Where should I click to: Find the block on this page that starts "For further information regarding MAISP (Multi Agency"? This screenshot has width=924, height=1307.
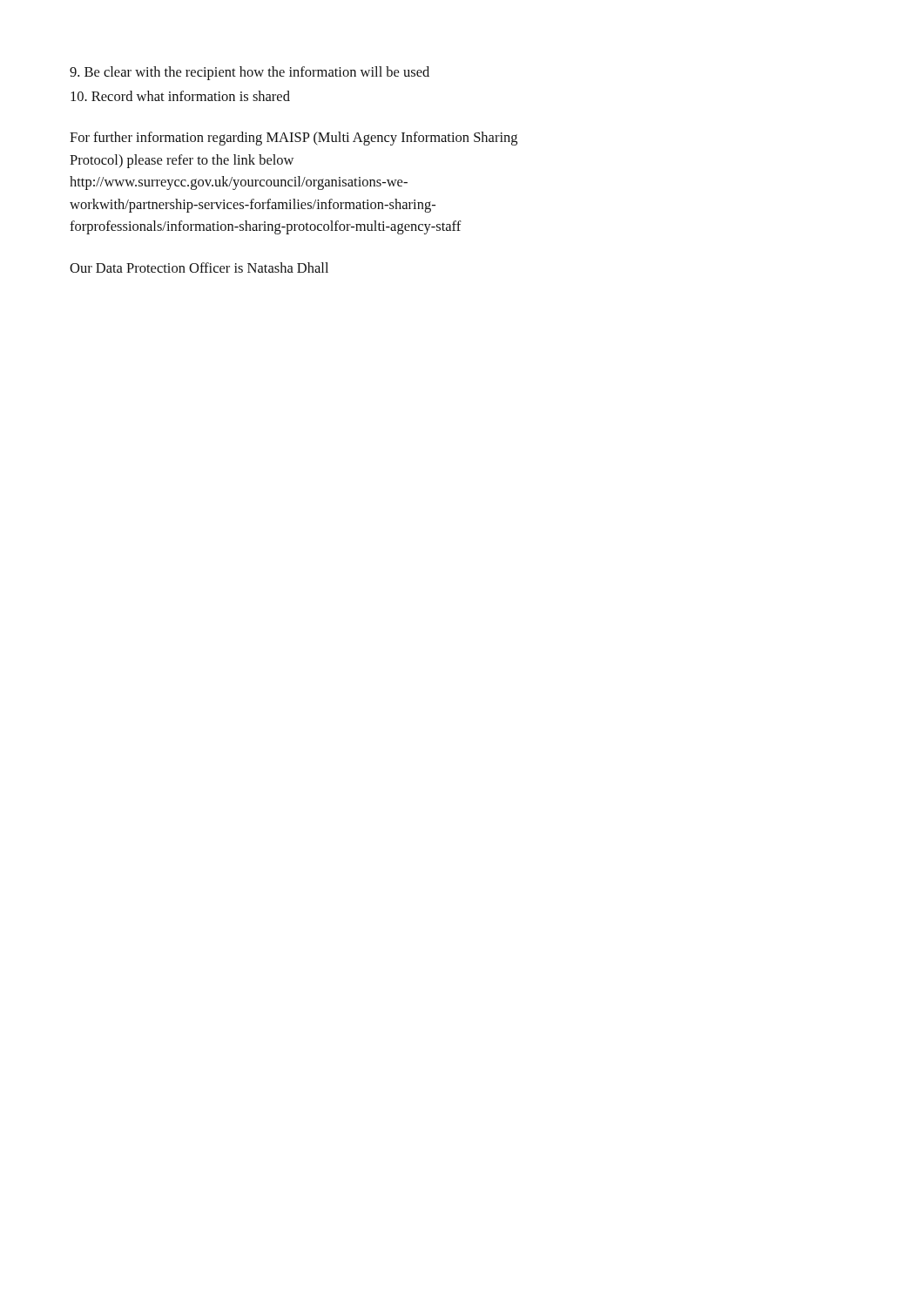pos(294,182)
